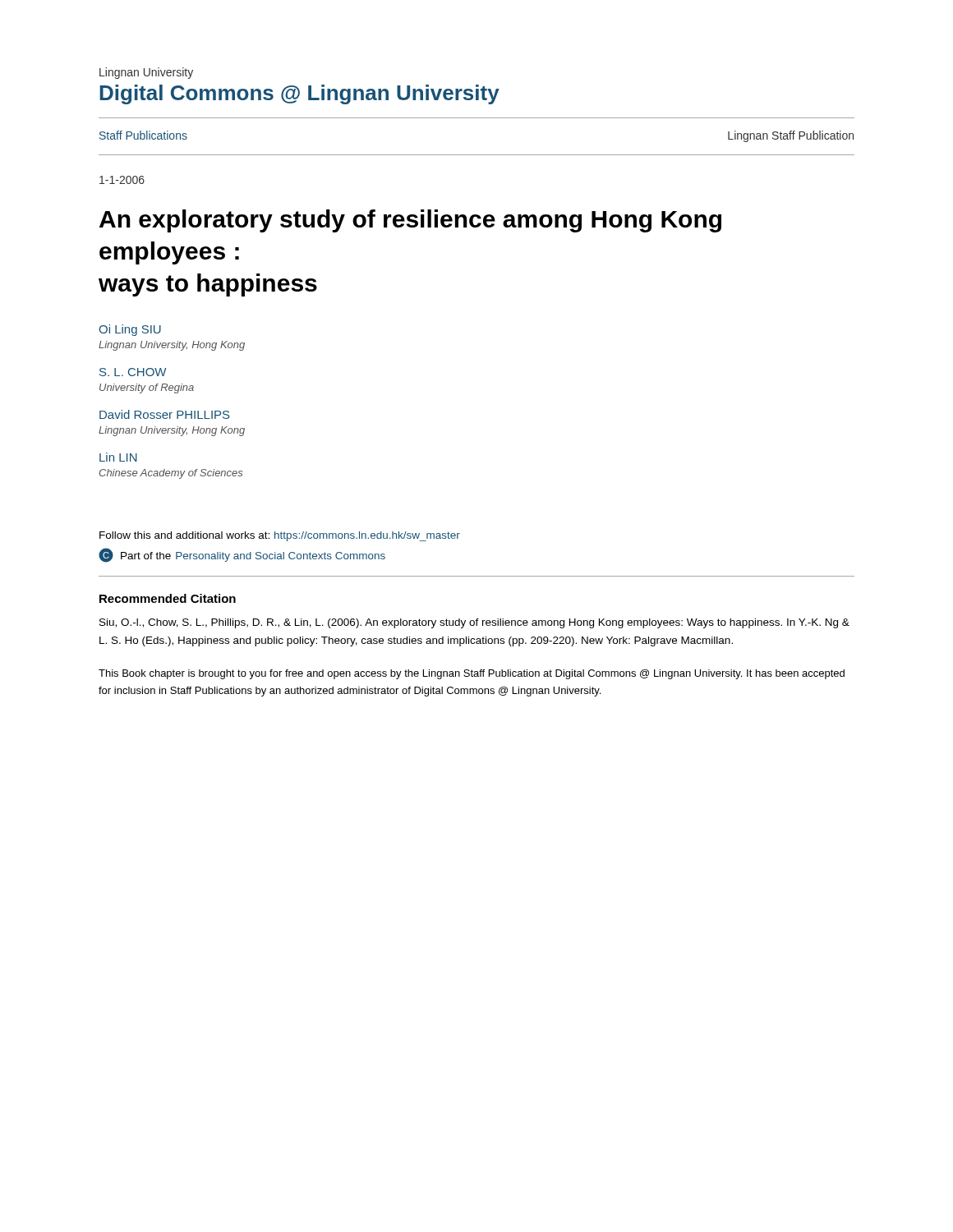Locate the section header that reads "Recommended Citation"
The height and width of the screenshot is (1232, 953).
click(x=167, y=599)
